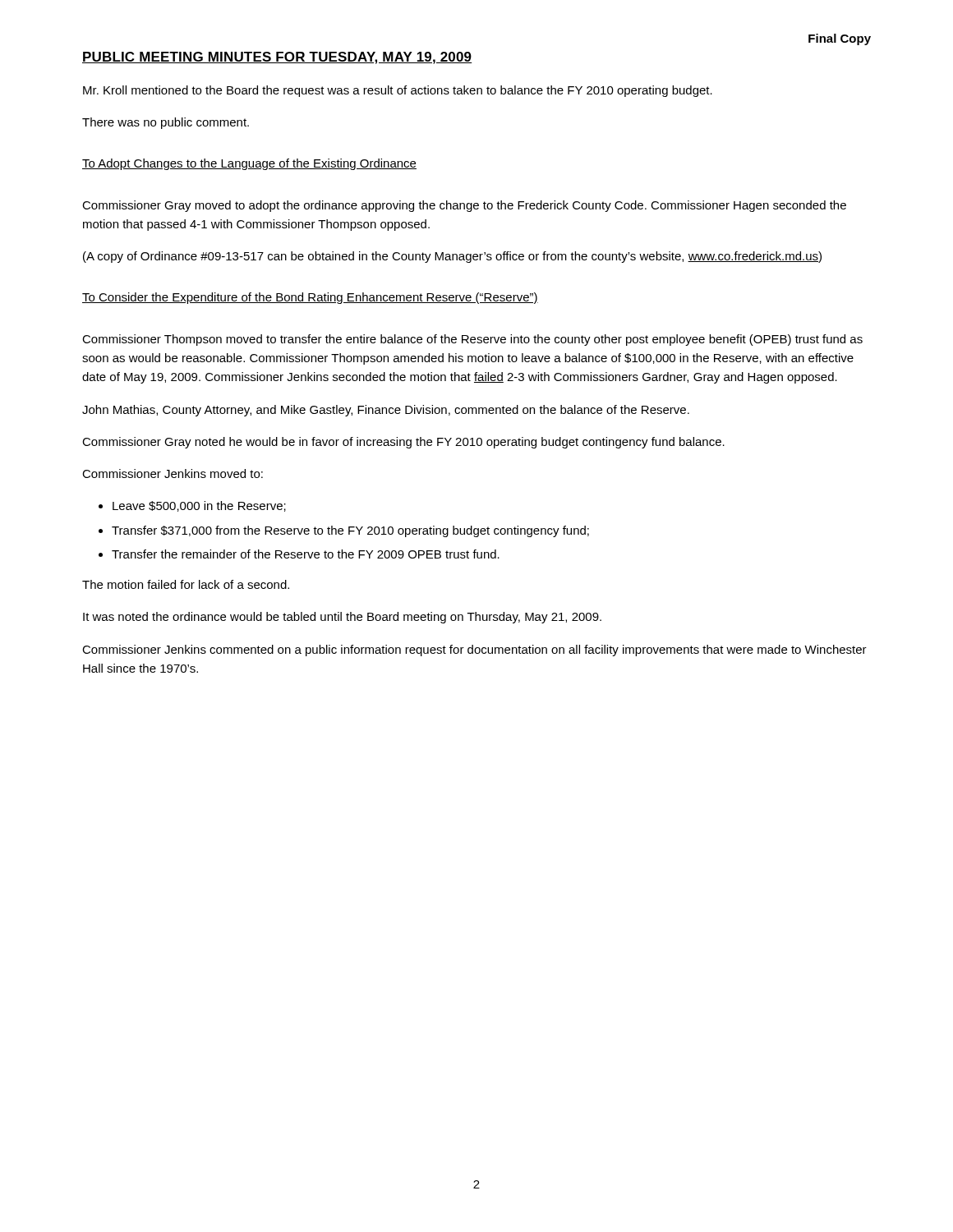Select the passage starting "Commissioner Jenkins commented on a public information"
The width and height of the screenshot is (953, 1232).
point(474,658)
